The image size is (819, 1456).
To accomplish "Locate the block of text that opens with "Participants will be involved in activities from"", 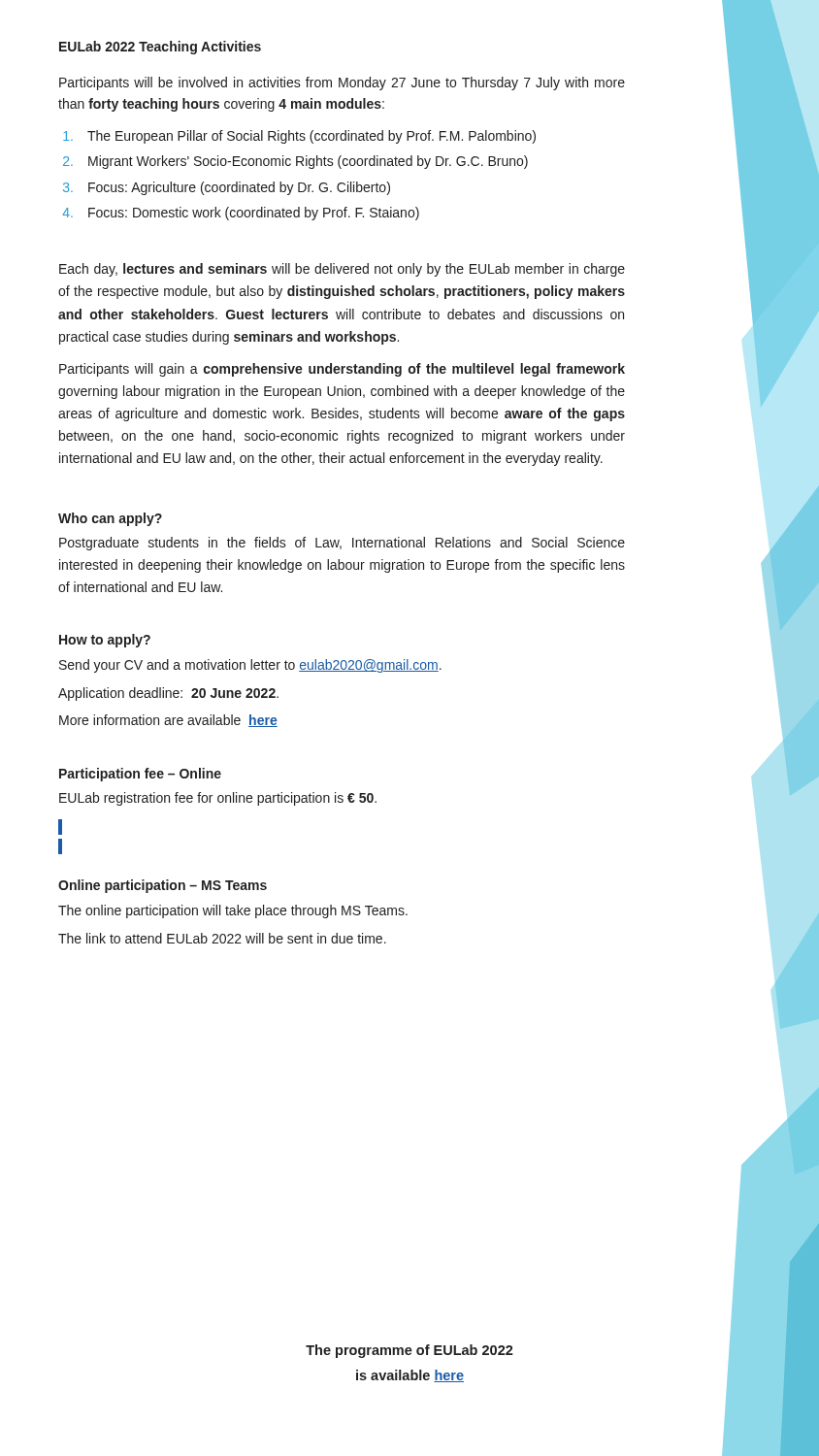I will tap(342, 93).
